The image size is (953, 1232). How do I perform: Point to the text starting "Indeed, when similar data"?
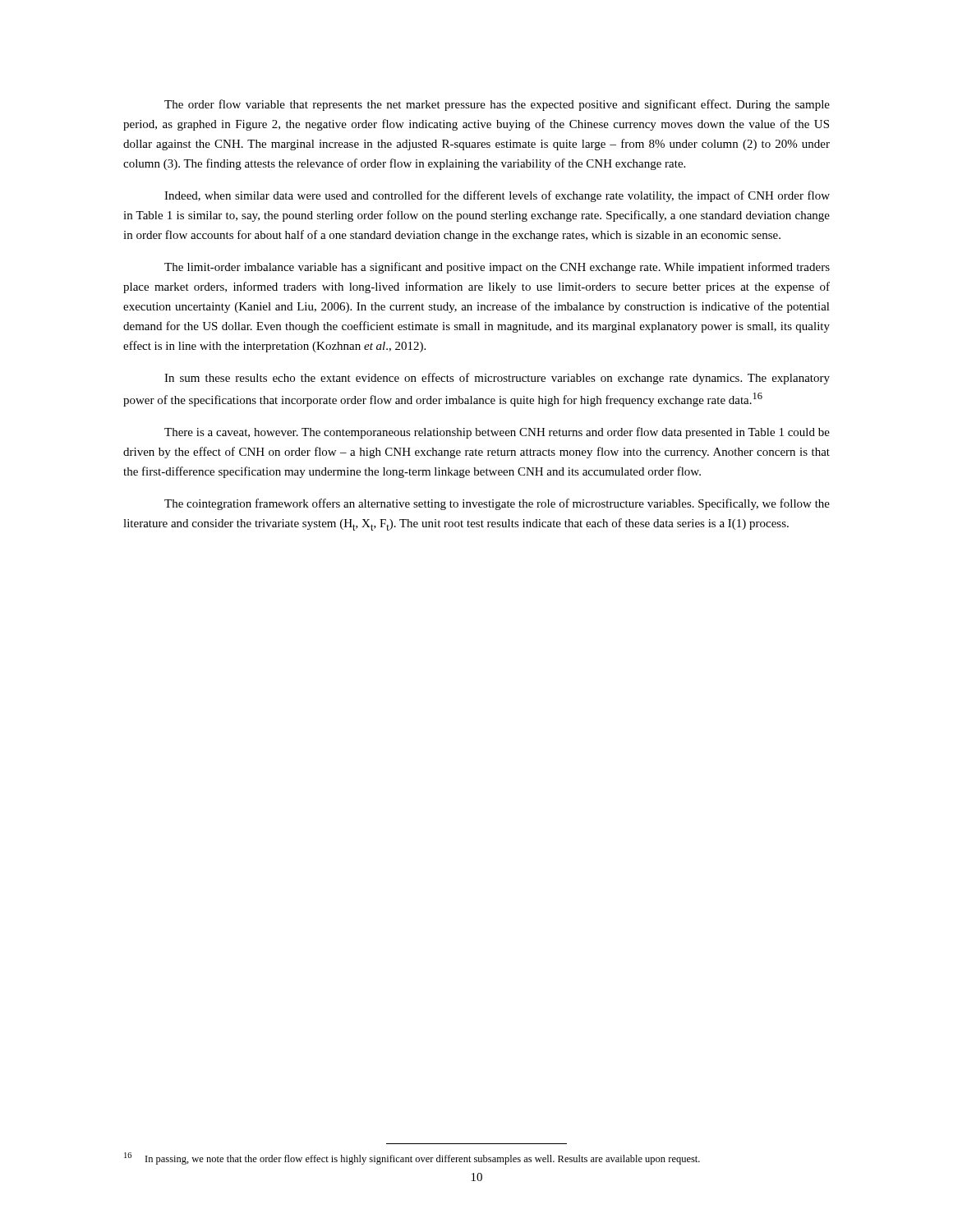tap(476, 215)
